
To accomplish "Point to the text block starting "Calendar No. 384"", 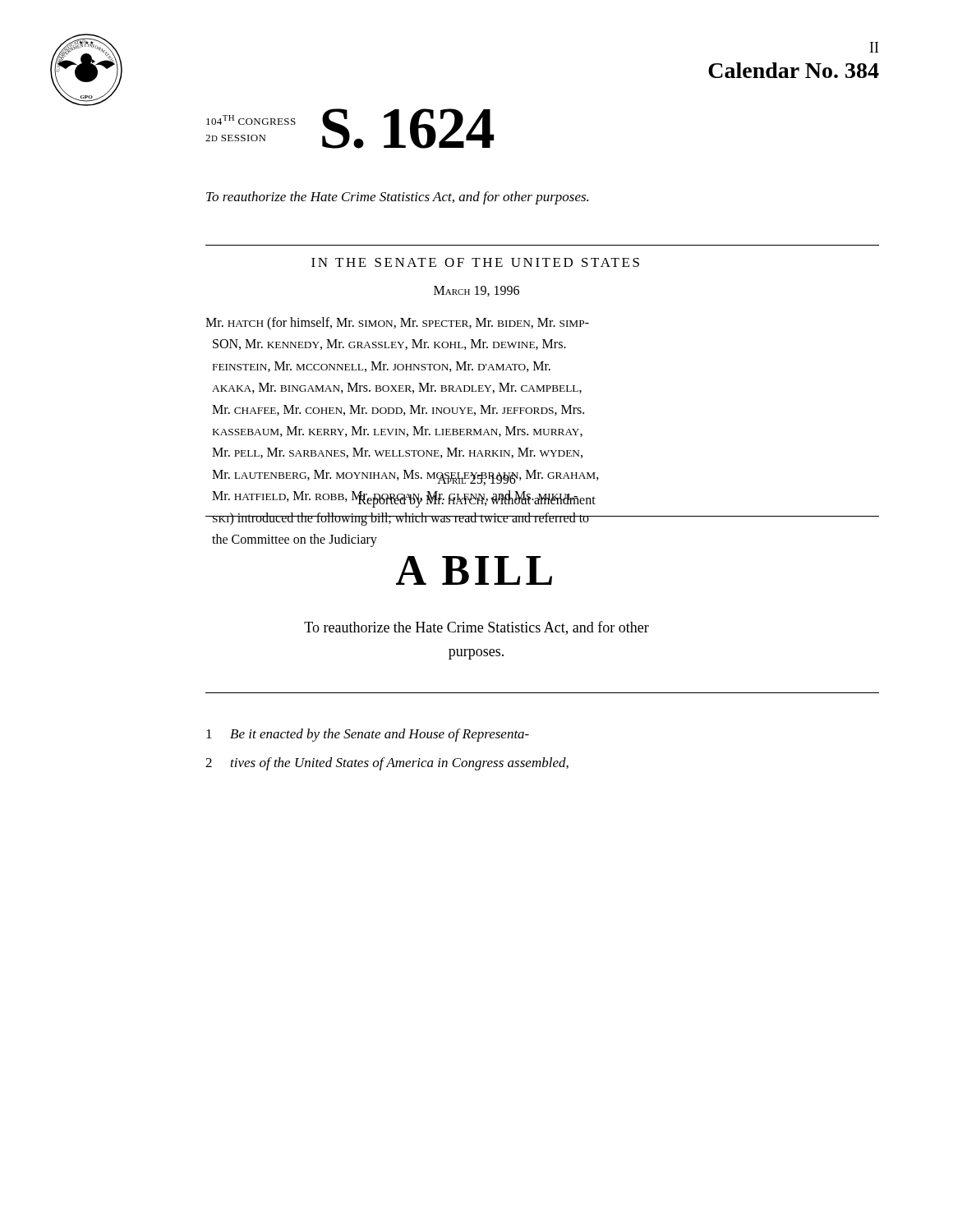I will (793, 70).
